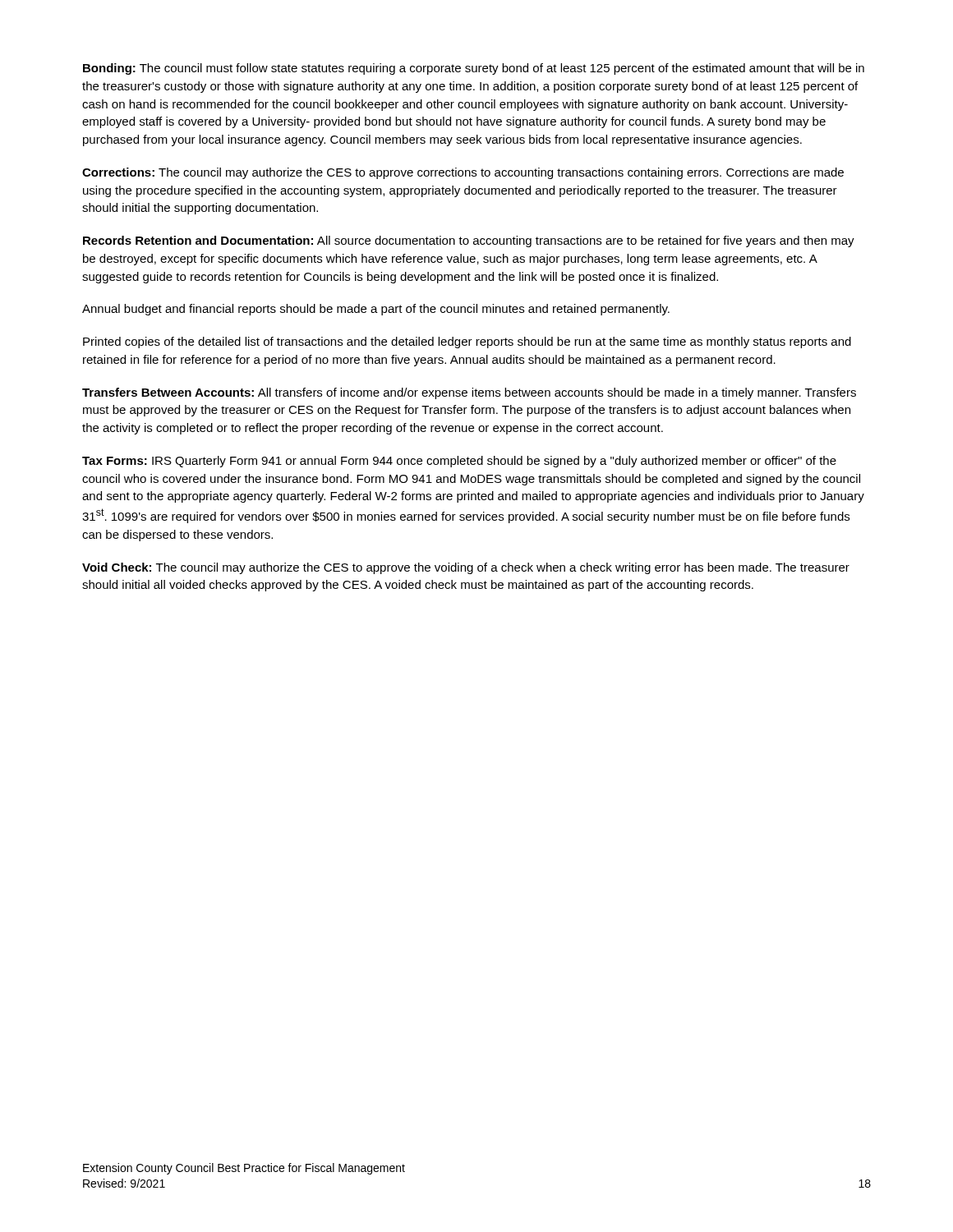This screenshot has height=1232, width=953.
Task: Click on the region starting "Corrections: The council"
Action: click(x=463, y=190)
